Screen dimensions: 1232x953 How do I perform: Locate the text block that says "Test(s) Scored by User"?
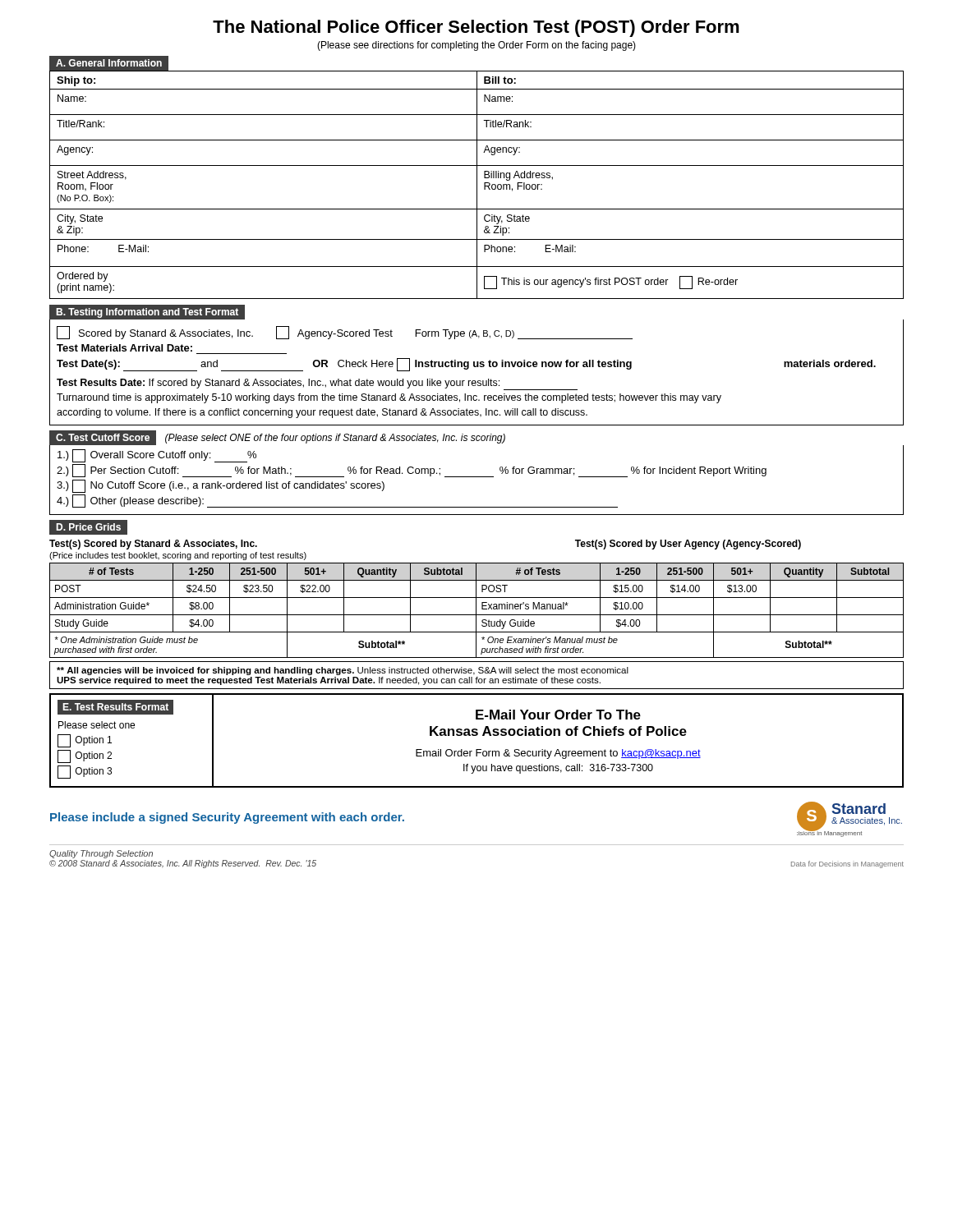coord(688,544)
